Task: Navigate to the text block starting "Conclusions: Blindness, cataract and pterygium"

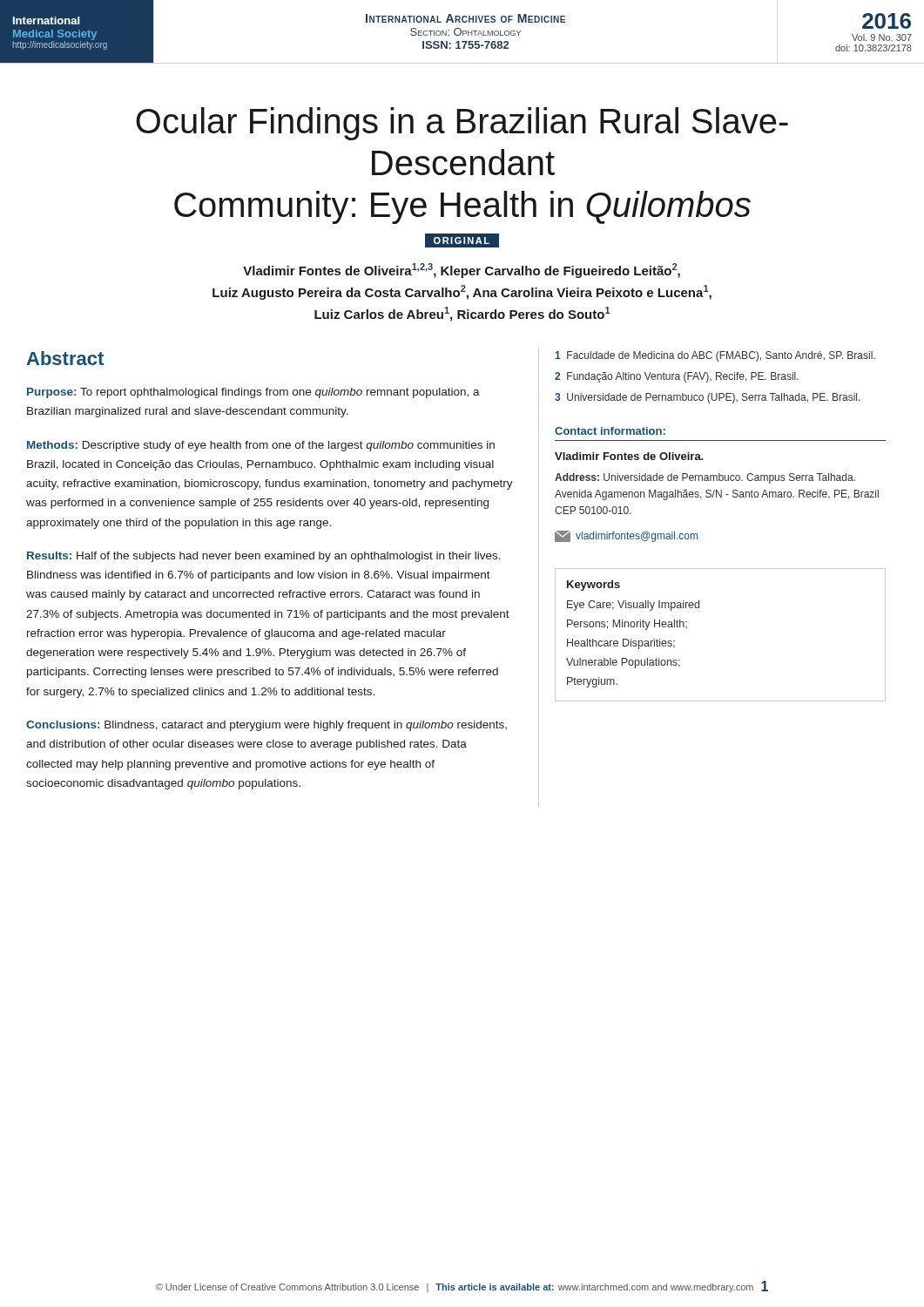Action: [x=267, y=754]
